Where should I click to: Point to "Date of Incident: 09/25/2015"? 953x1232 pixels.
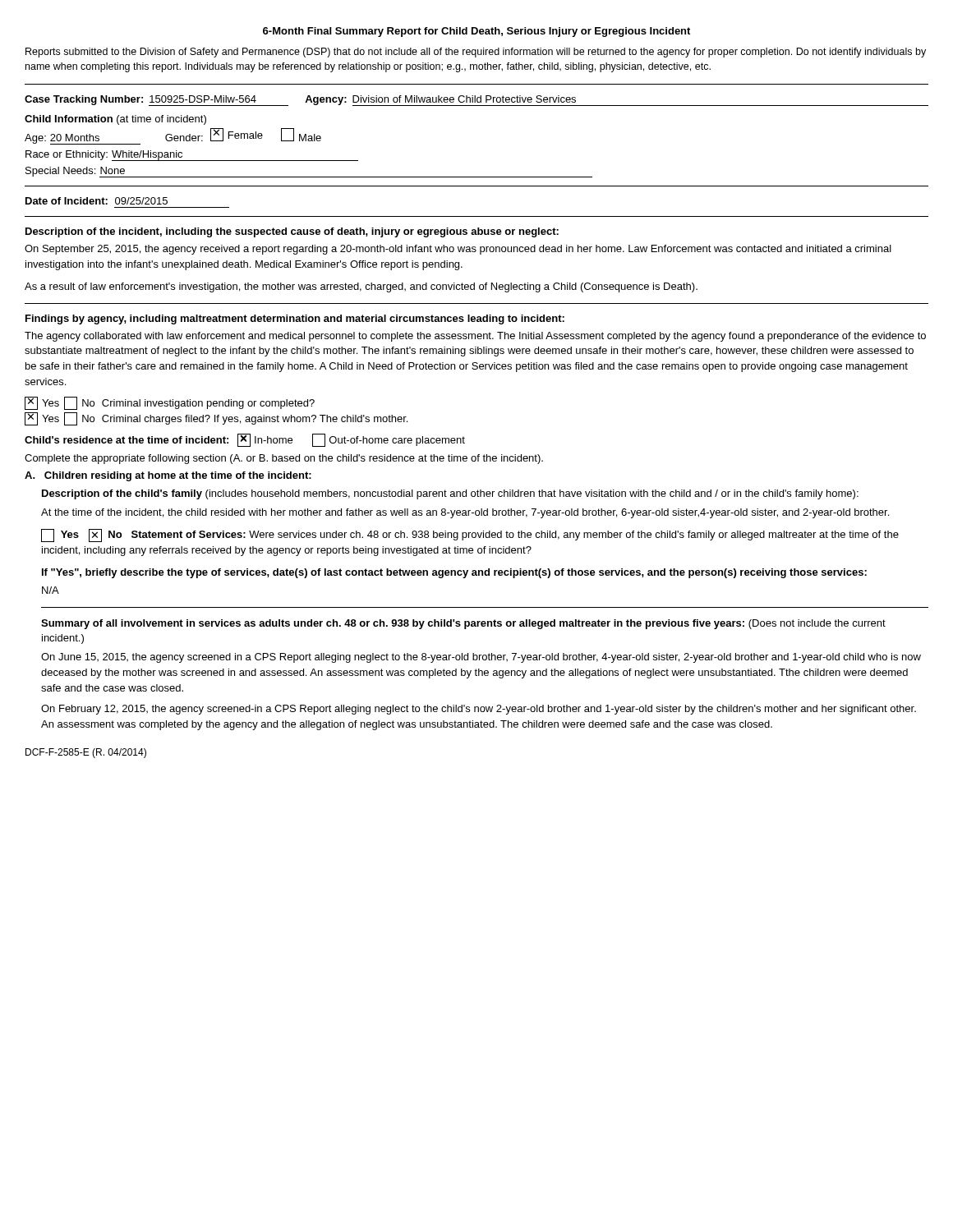127,201
